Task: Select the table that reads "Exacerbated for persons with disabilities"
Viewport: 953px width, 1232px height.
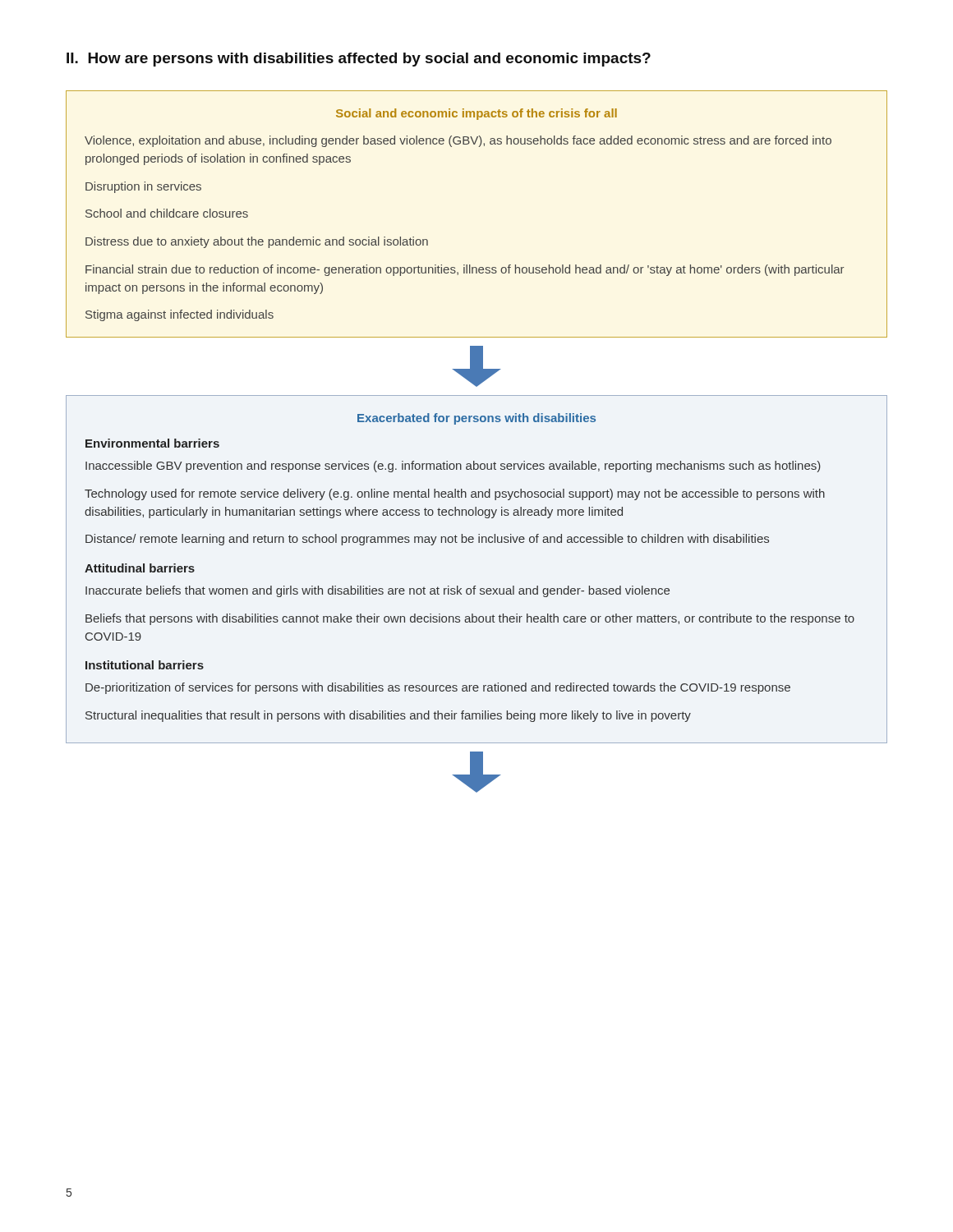Action: [476, 569]
